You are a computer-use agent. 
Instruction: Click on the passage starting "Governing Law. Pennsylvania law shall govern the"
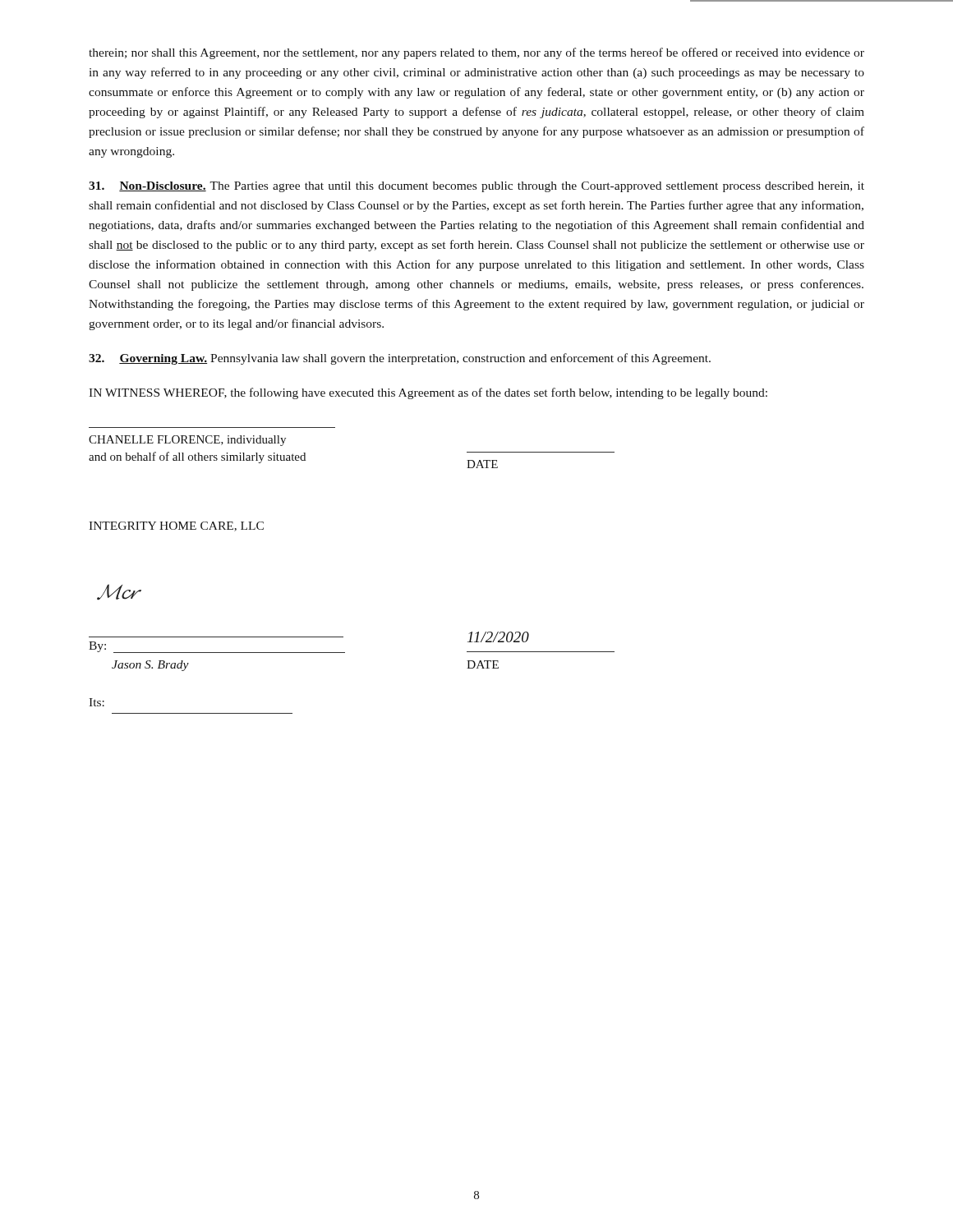tap(400, 358)
